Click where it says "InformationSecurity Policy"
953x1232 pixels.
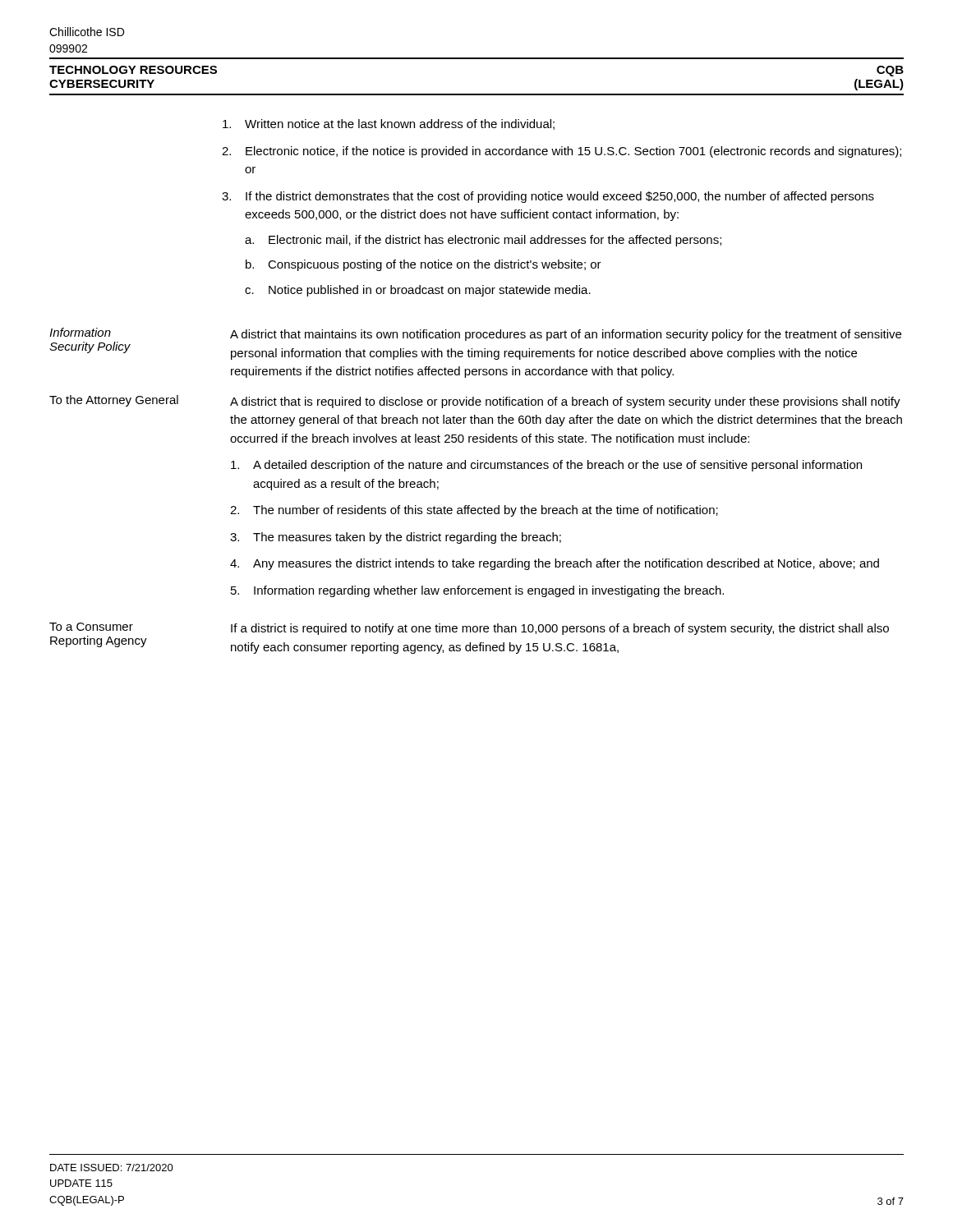[x=90, y=339]
